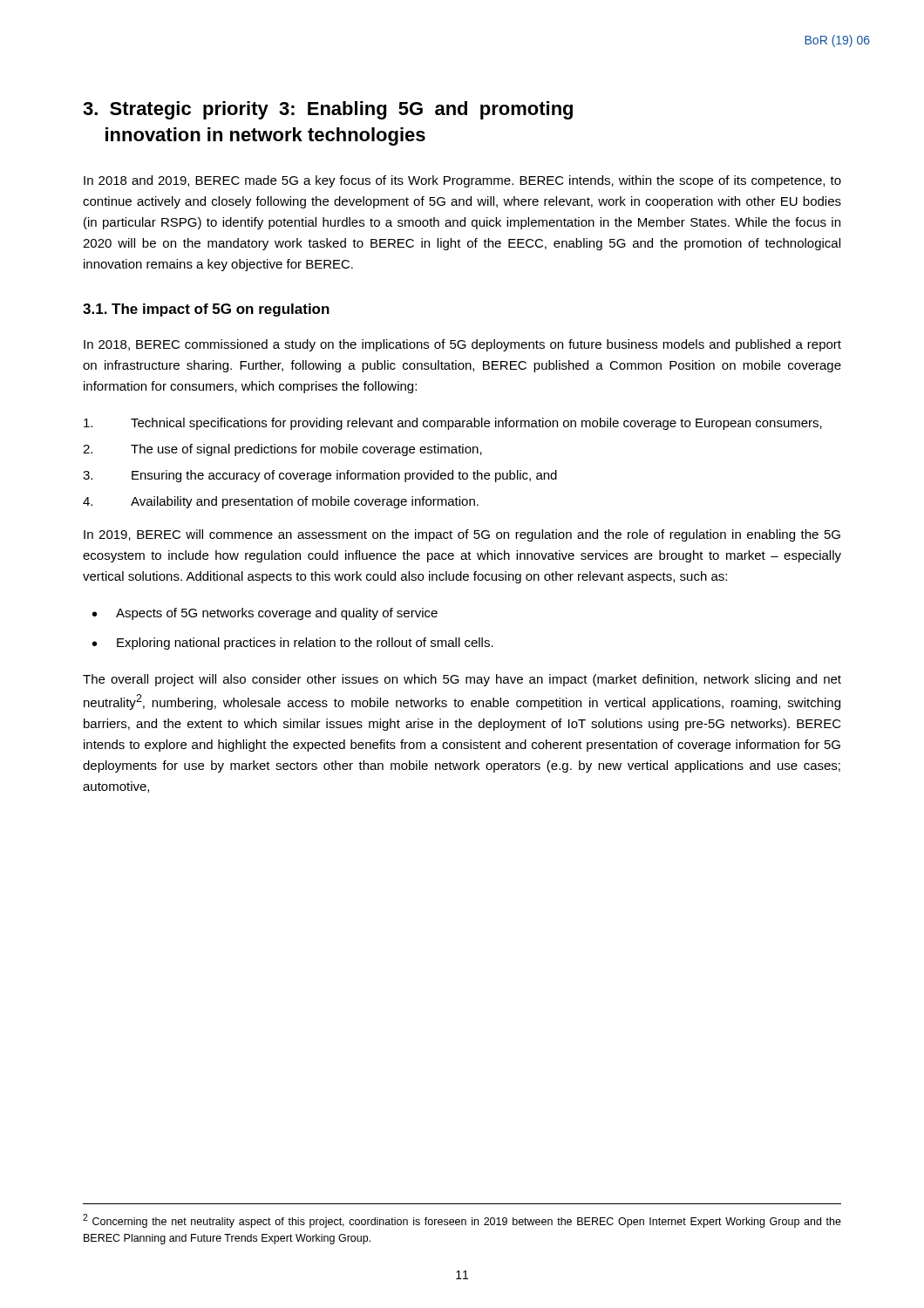This screenshot has width=924, height=1308.
Task: Locate the section header
Action: point(206,309)
